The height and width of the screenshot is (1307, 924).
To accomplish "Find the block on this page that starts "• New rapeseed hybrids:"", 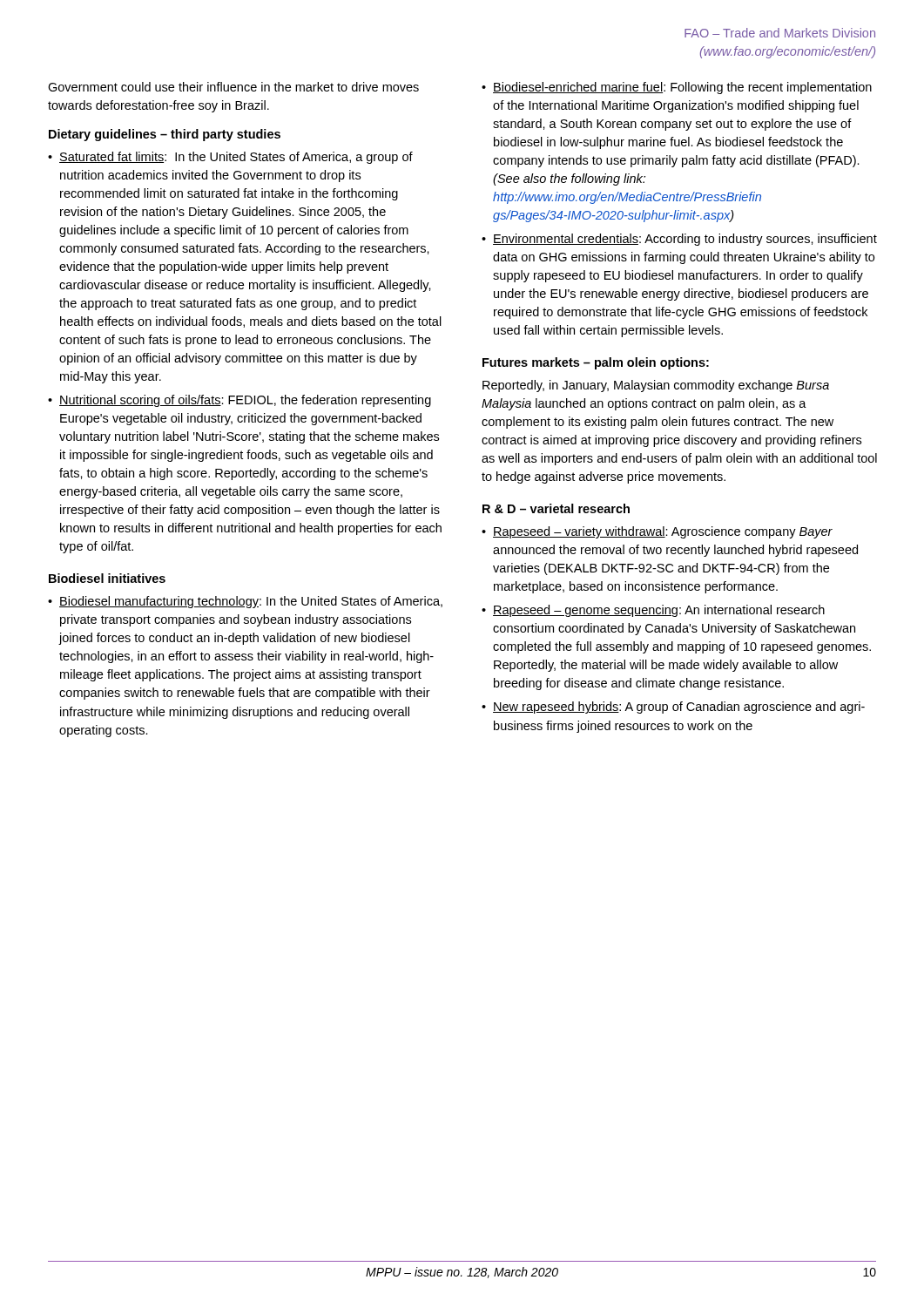I will click(x=680, y=717).
